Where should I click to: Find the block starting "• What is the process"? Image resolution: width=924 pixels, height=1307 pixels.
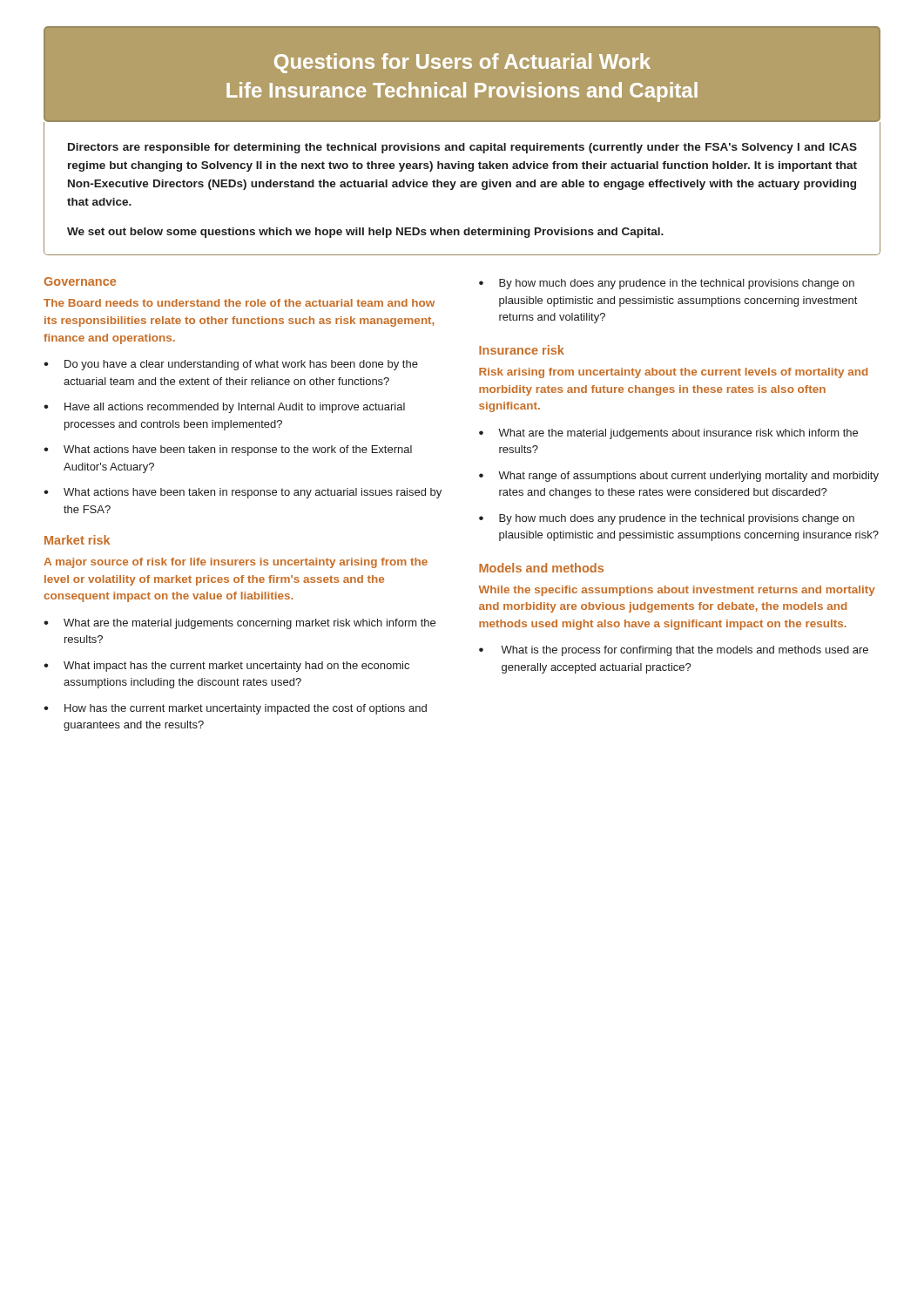680,659
